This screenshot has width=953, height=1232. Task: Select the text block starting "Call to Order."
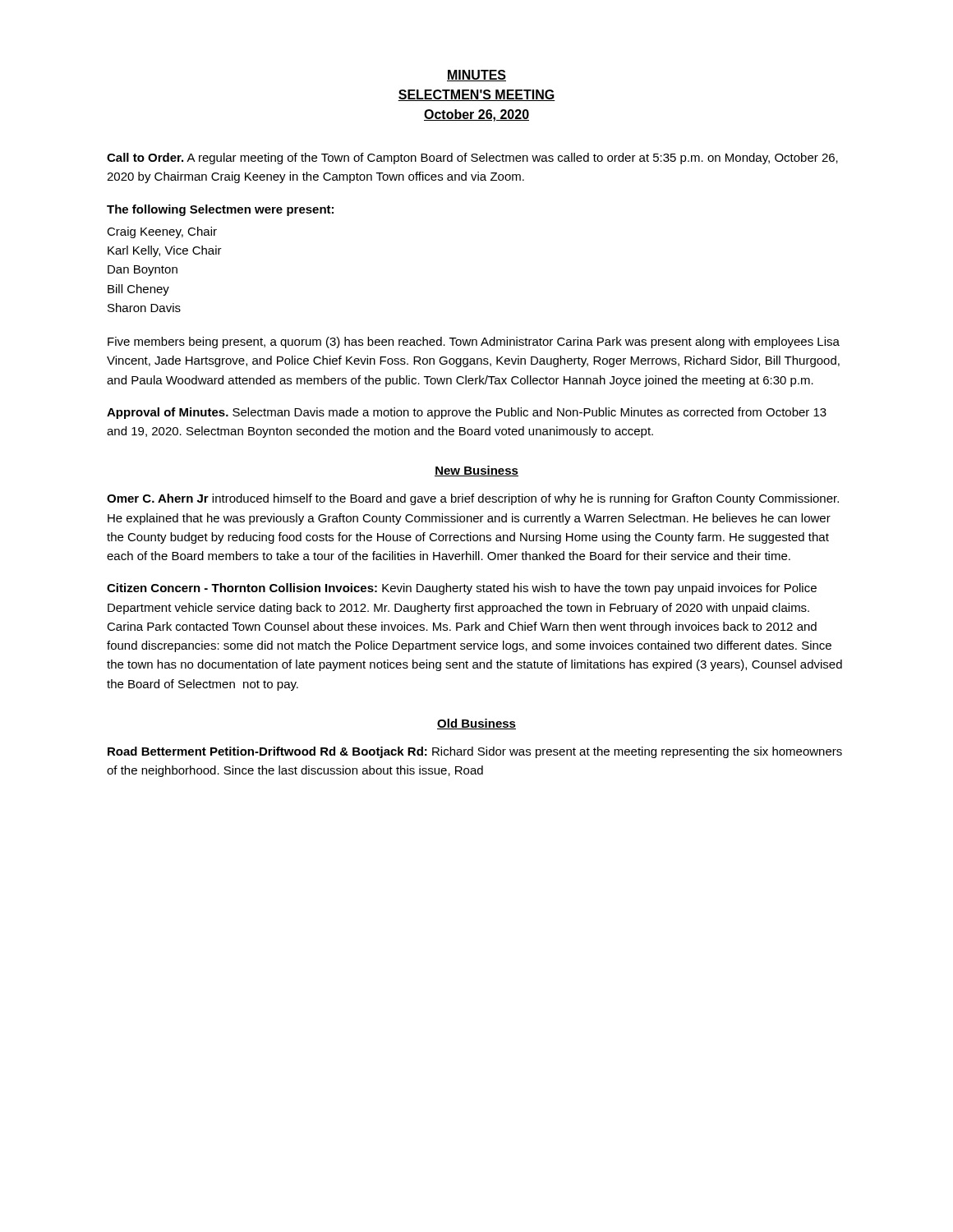pyautogui.click(x=473, y=167)
